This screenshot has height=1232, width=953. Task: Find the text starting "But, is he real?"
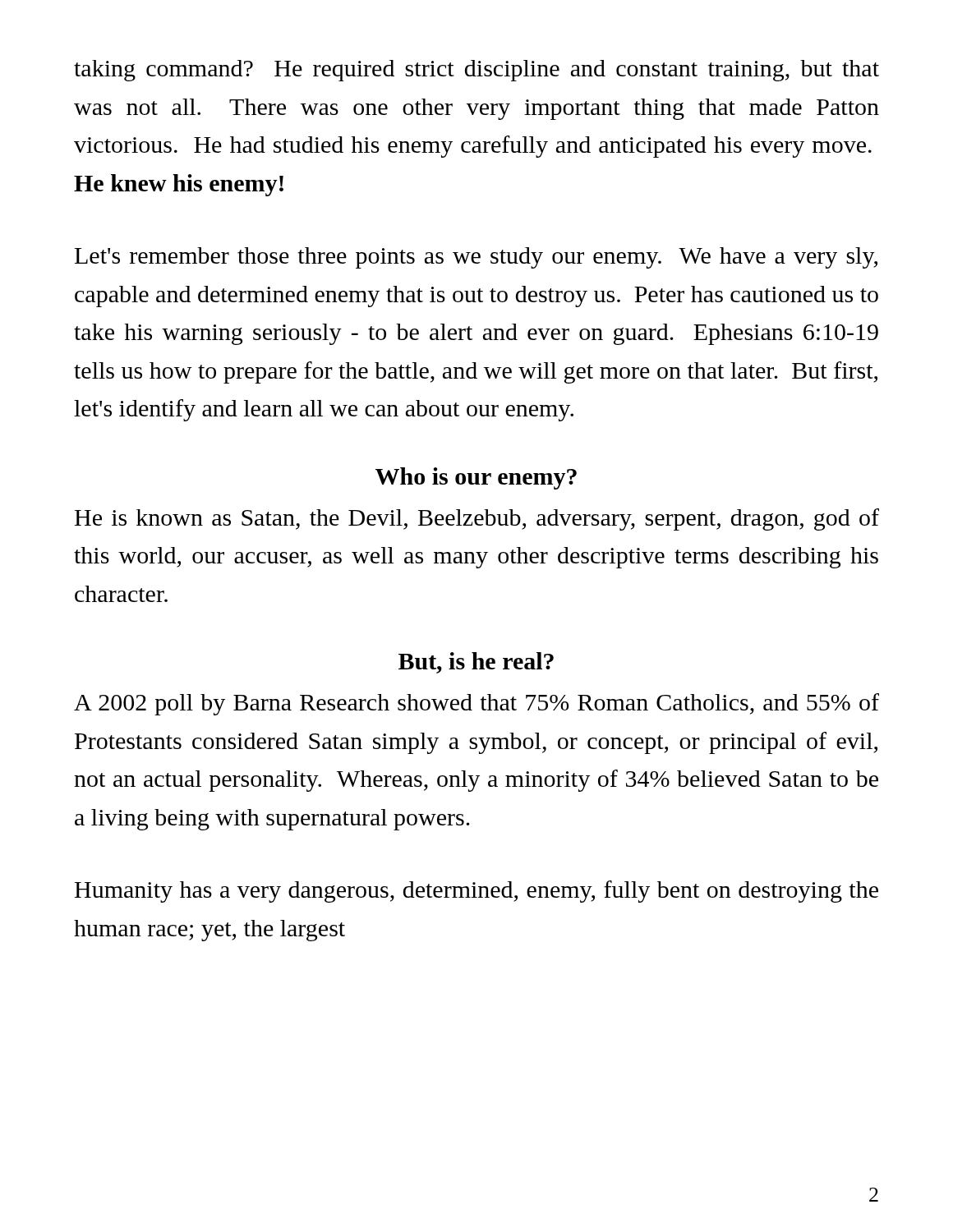(x=476, y=661)
